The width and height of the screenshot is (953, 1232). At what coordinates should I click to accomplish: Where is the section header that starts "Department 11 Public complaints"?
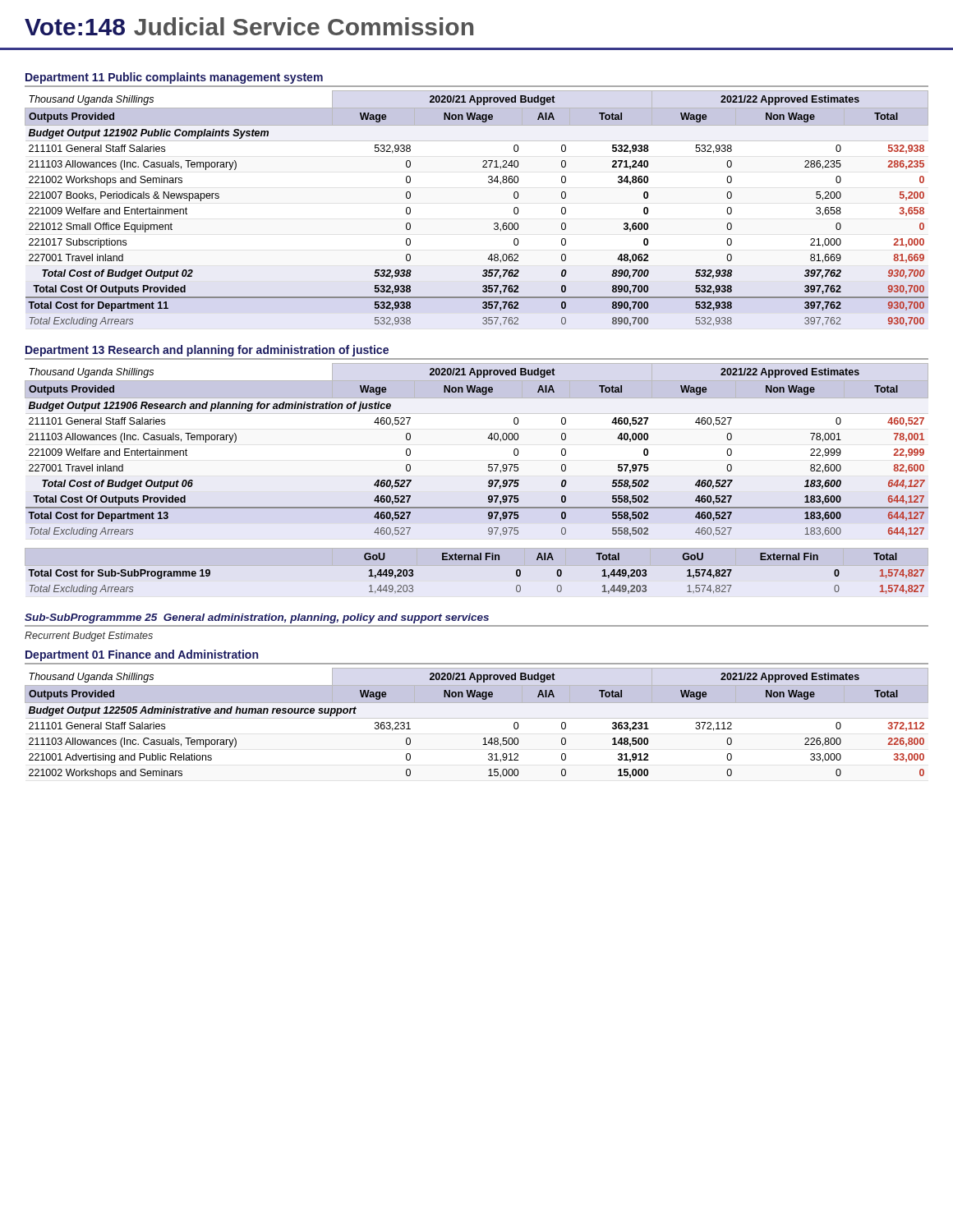[174, 77]
